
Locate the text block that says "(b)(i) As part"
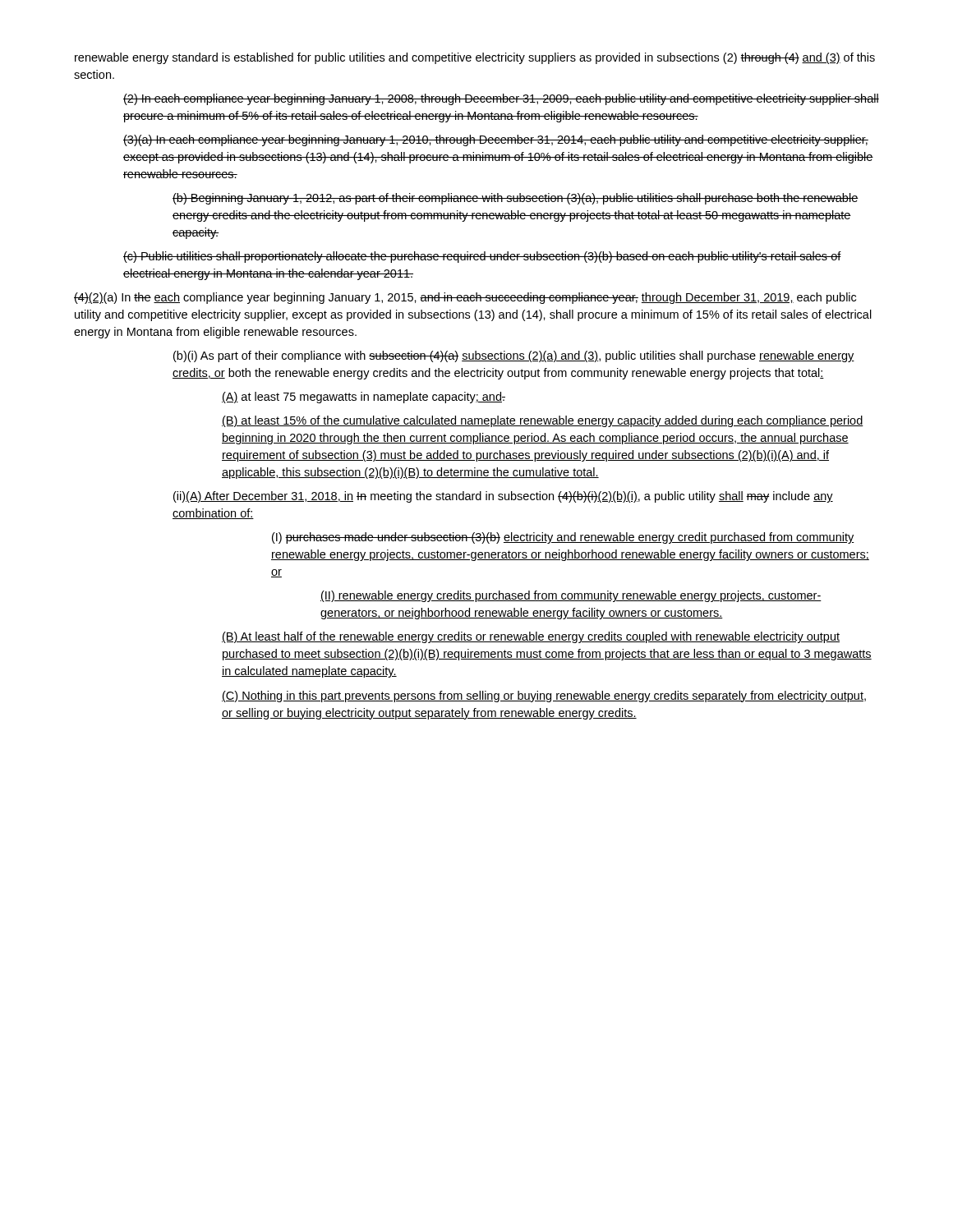(513, 364)
